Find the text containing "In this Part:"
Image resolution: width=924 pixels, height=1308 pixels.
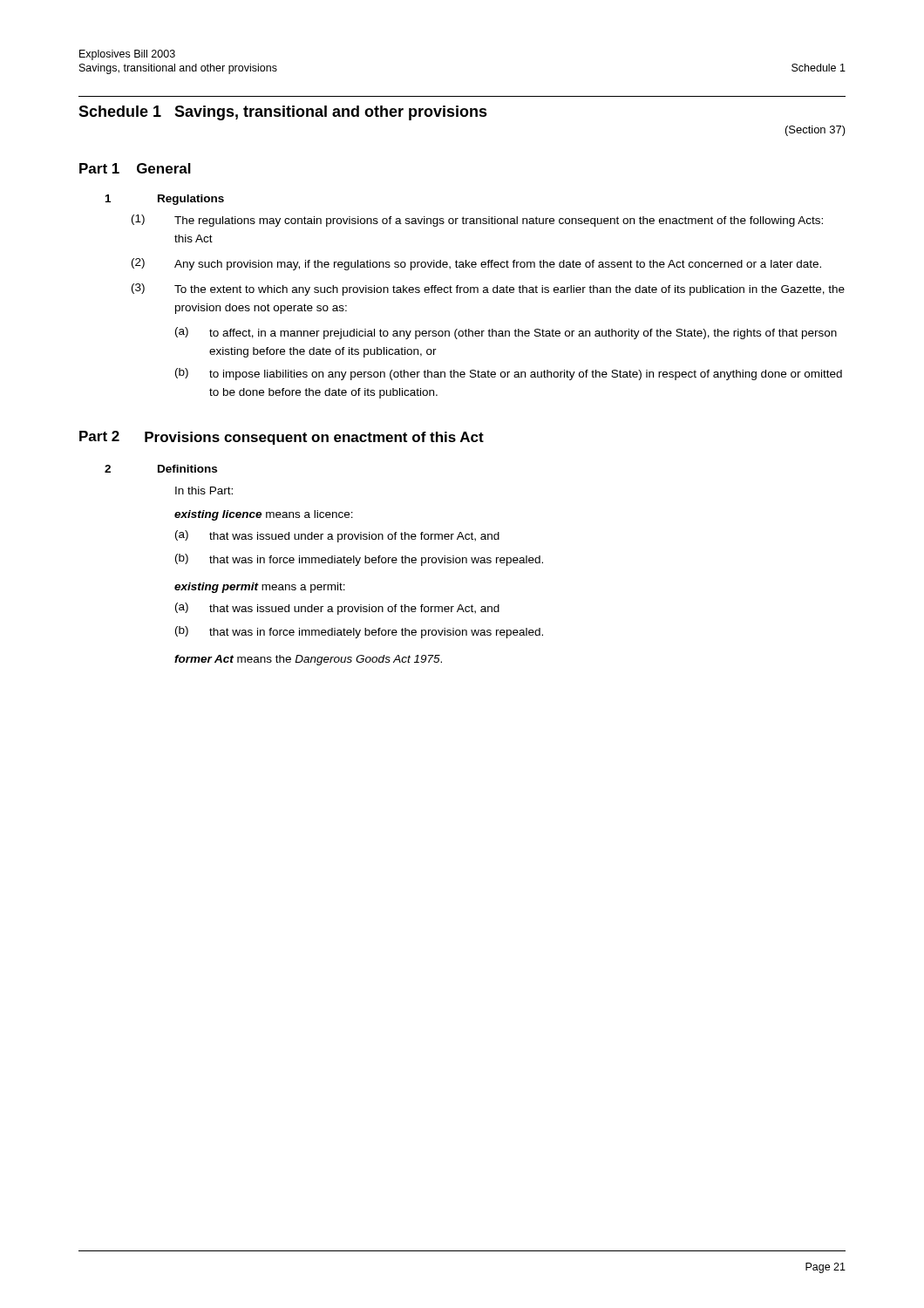click(204, 491)
